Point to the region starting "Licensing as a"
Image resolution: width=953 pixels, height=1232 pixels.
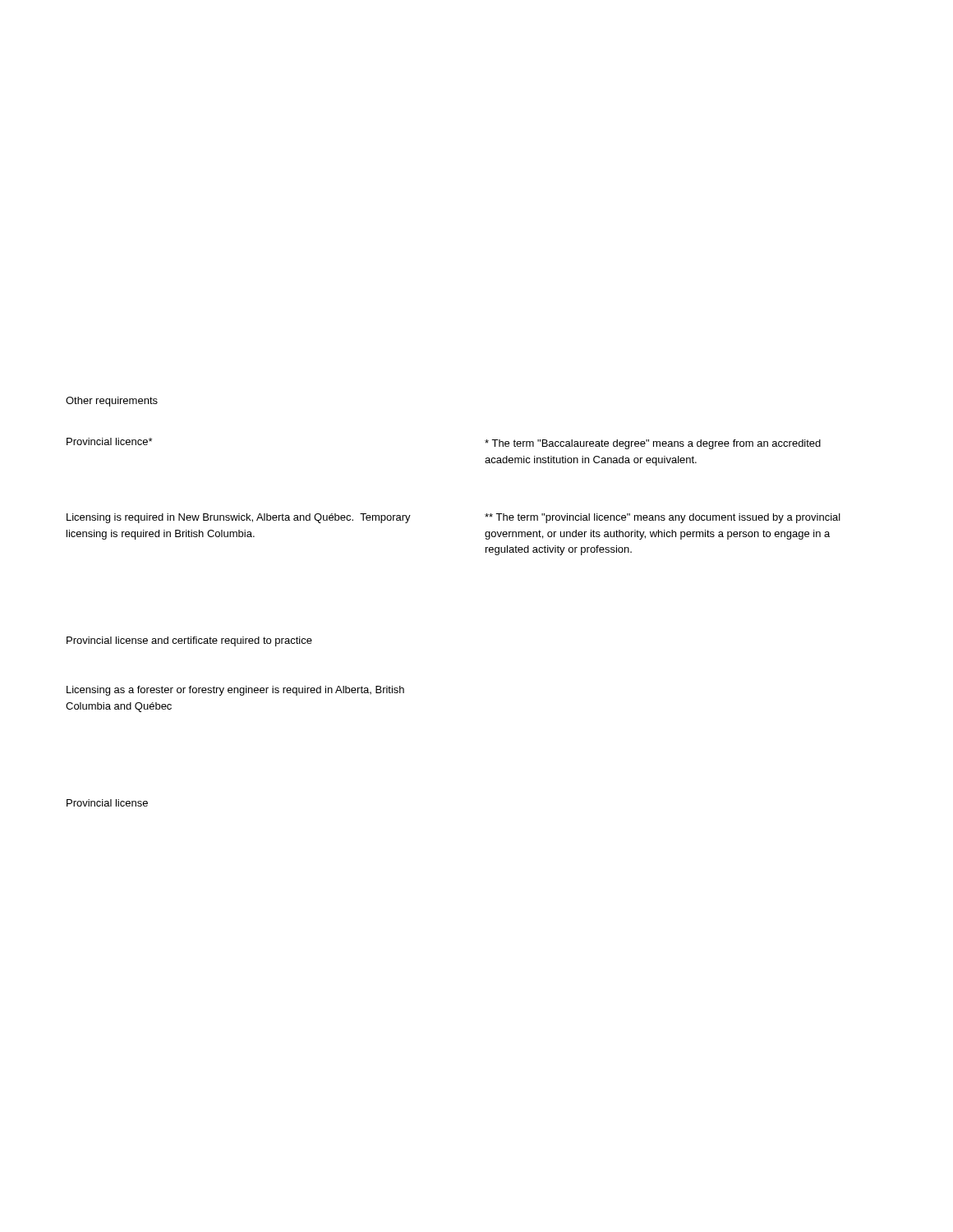coord(235,698)
